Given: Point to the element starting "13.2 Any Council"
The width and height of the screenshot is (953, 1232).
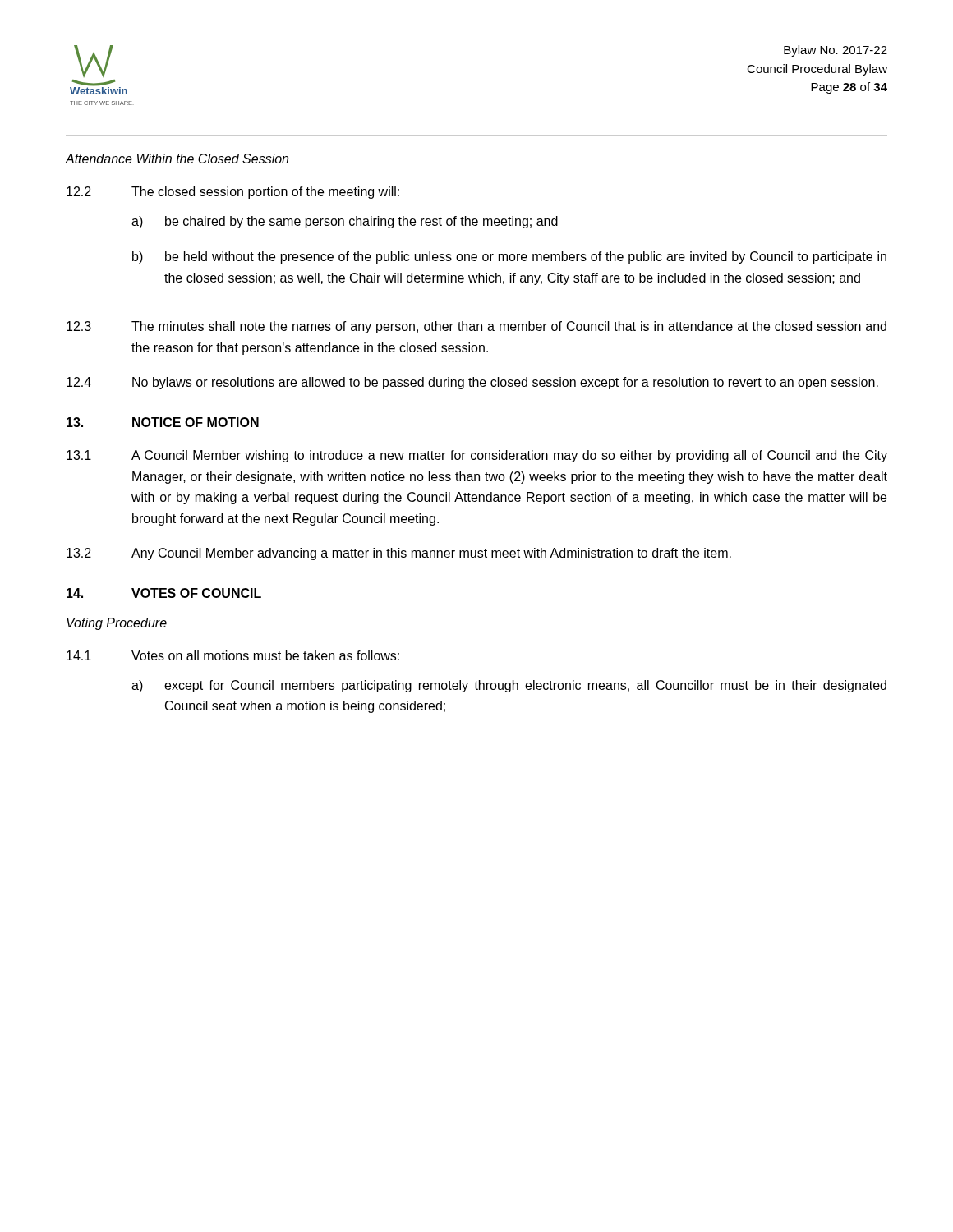Looking at the screenshot, I should pyautogui.click(x=476, y=553).
